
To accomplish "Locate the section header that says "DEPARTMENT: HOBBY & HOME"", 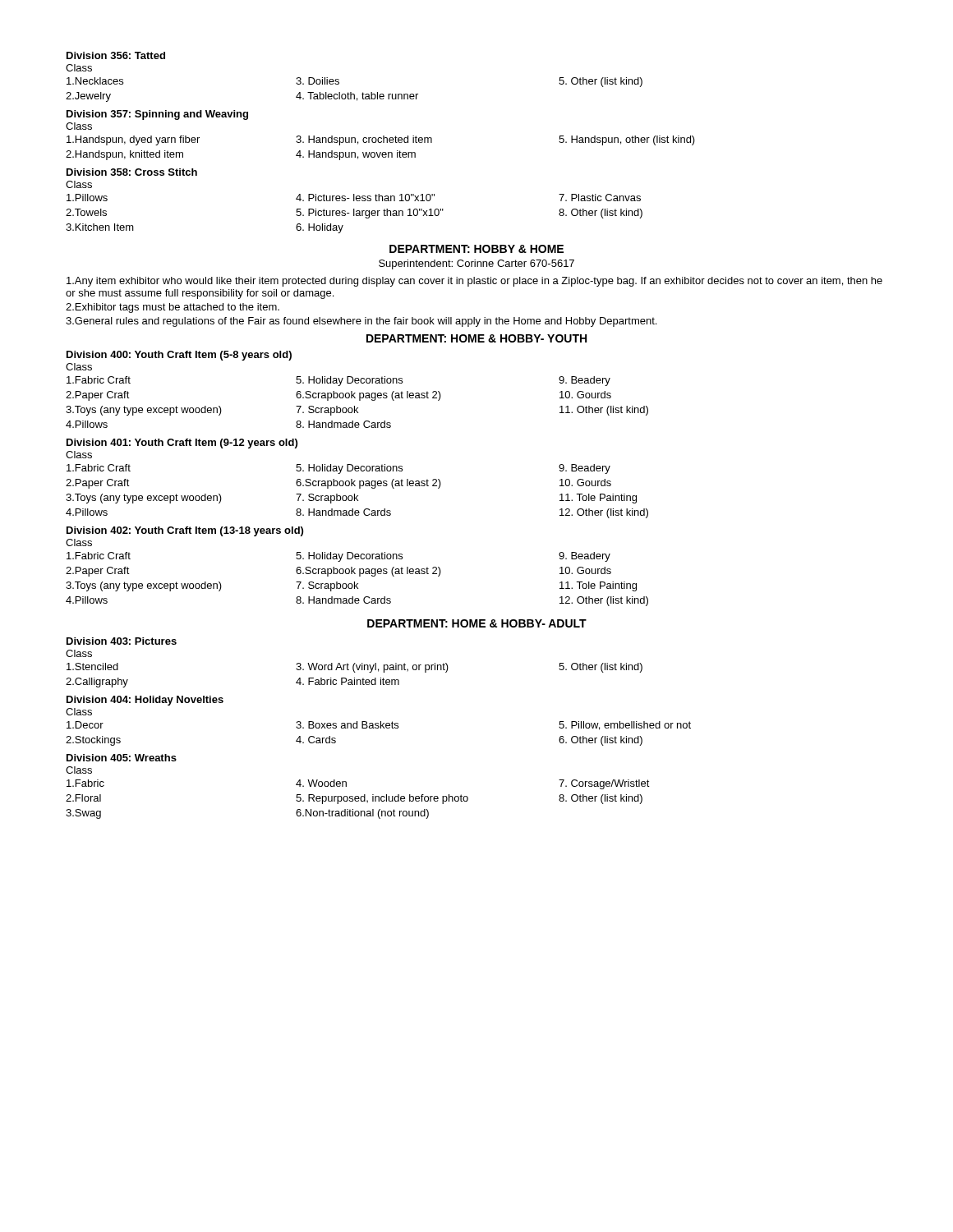I will [x=476, y=249].
